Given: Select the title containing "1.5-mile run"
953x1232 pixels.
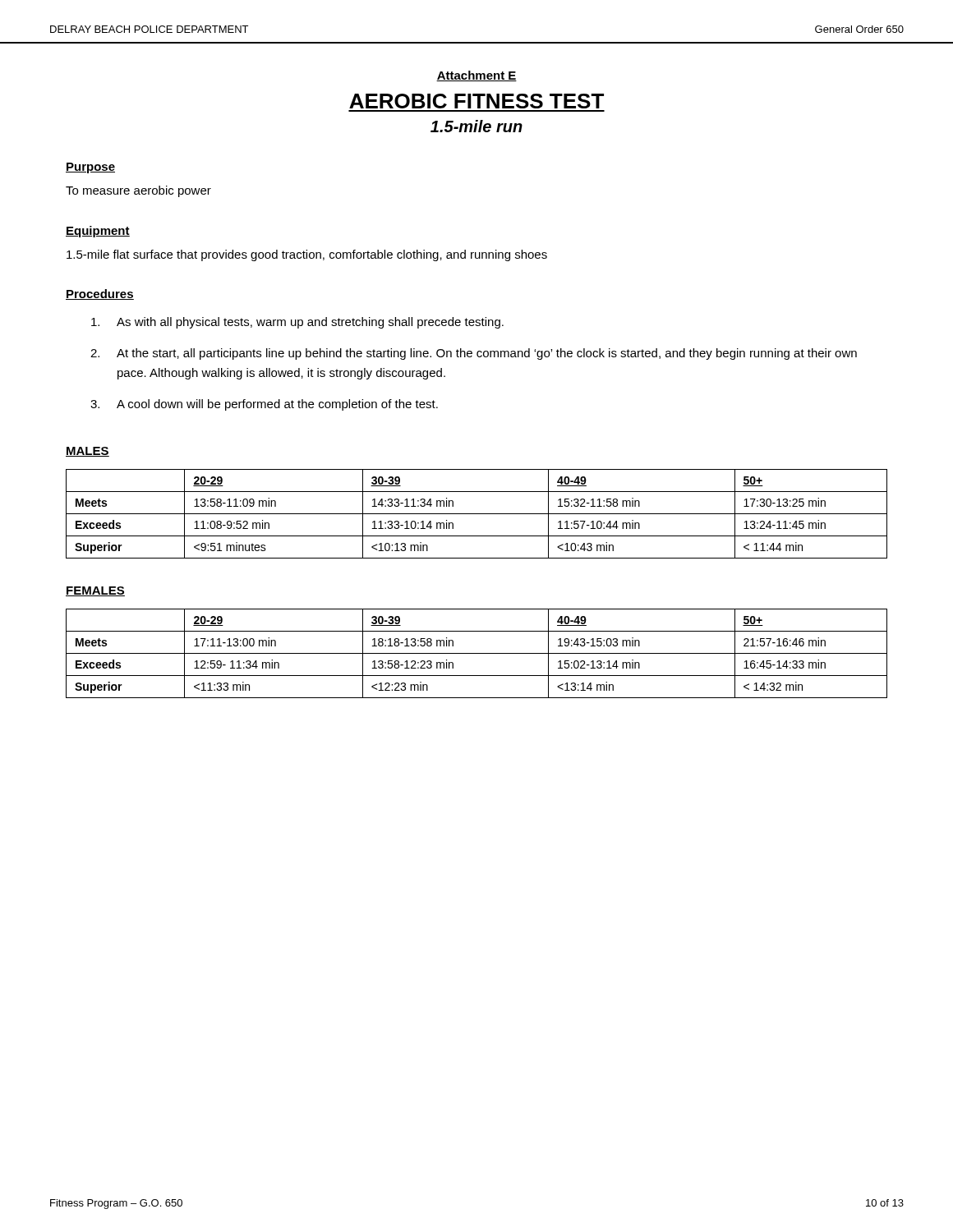Looking at the screenshot, I should (x=476, y=126).
